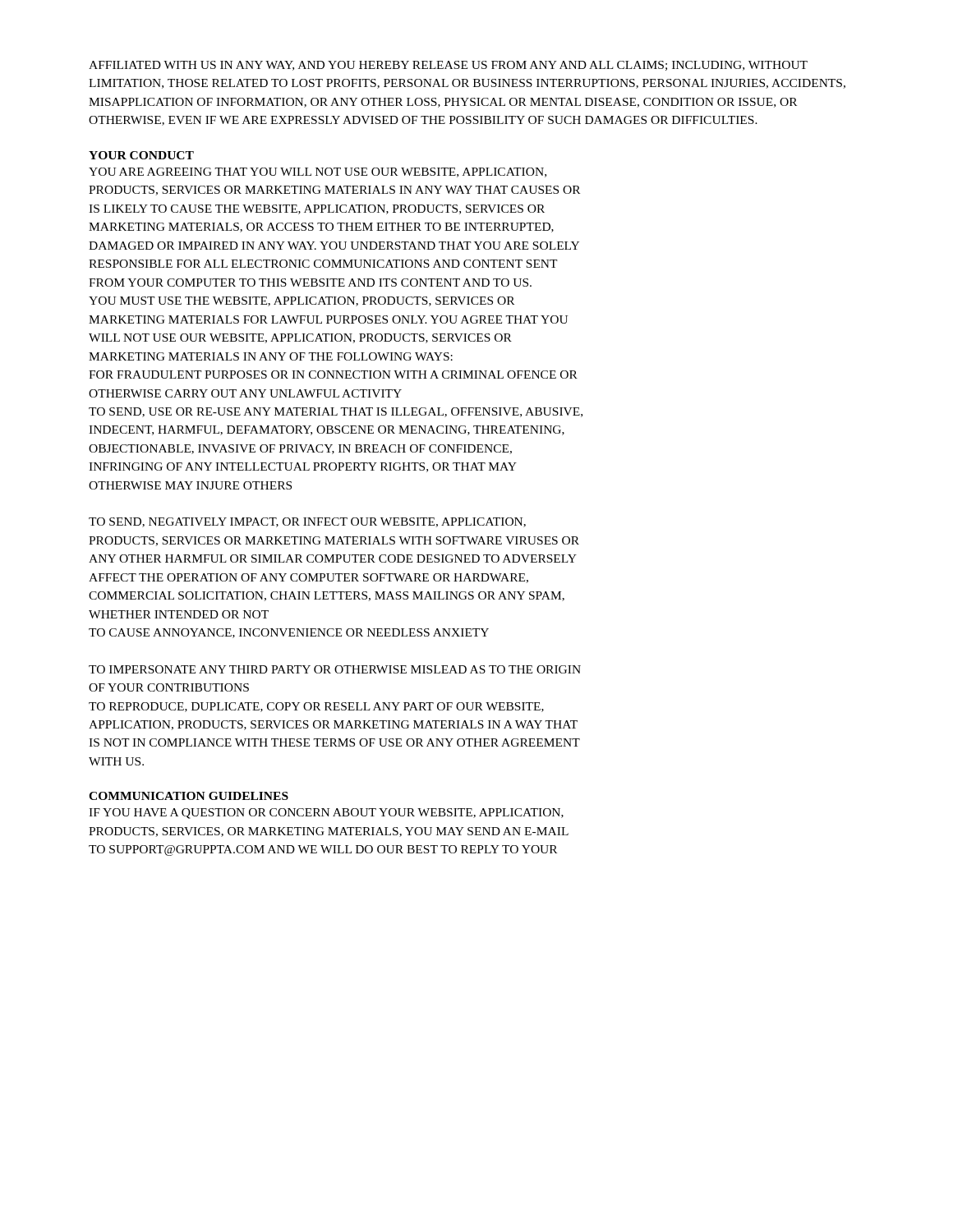This screenshot has height=1232, width=953.
Task: Find the block on this page that starts "IF YOU HAVE A QUESTION OR CONCERN ABOUT"
Action: coord(329,831)
